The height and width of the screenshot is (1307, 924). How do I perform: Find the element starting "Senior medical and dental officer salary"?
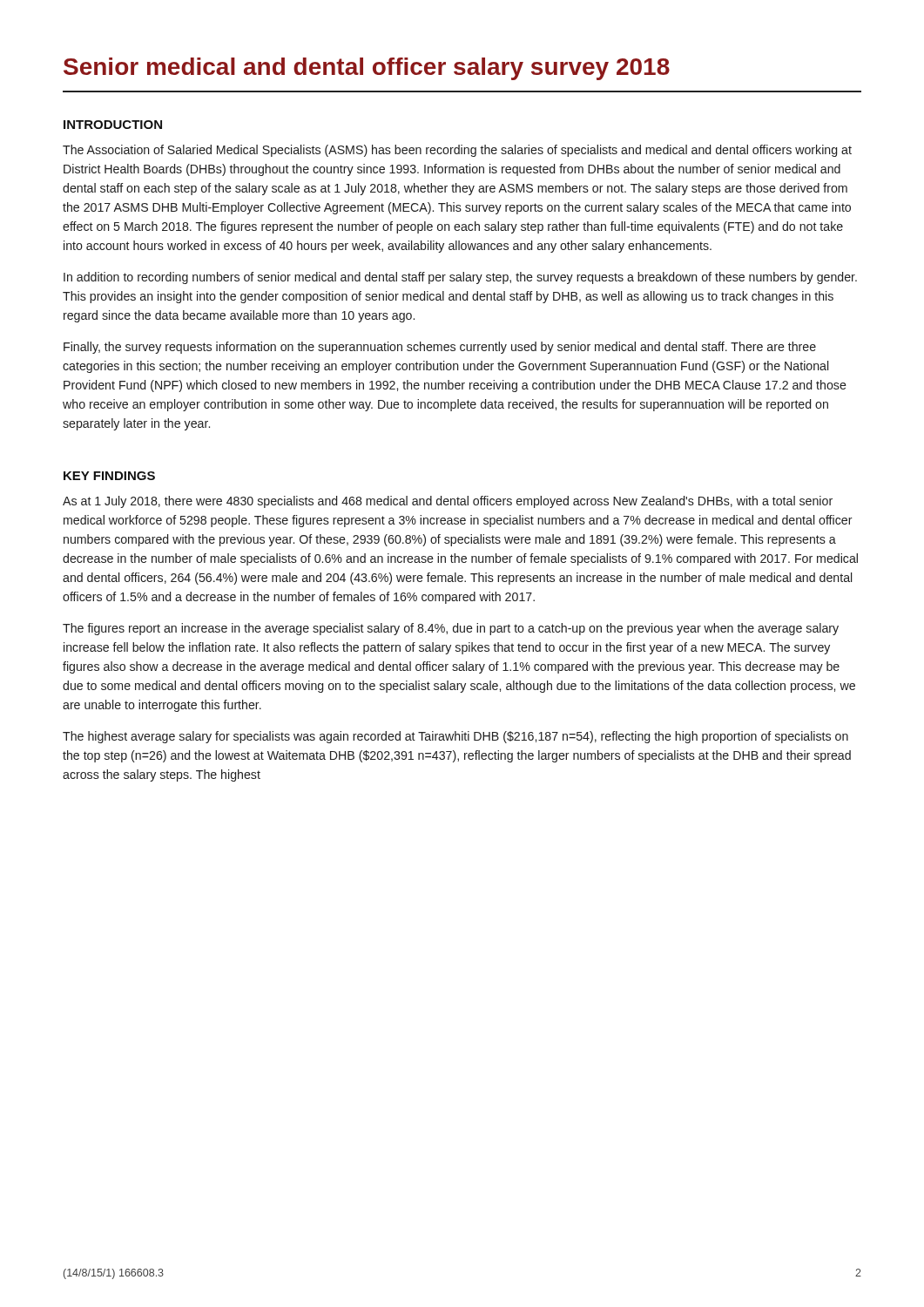[x=366, y=67]
